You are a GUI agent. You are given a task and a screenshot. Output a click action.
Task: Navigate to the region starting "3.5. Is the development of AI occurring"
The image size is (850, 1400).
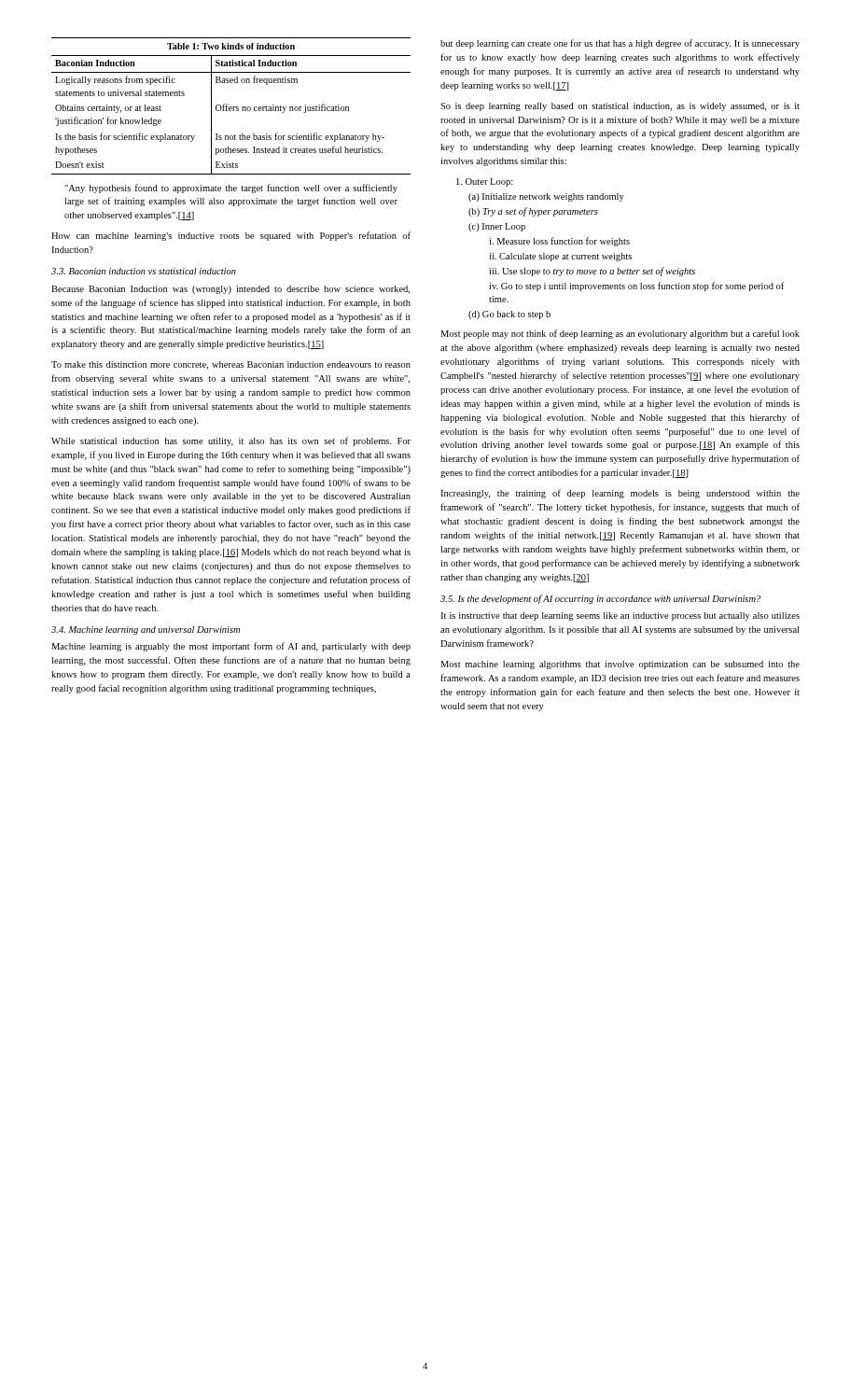click(601, 598)
